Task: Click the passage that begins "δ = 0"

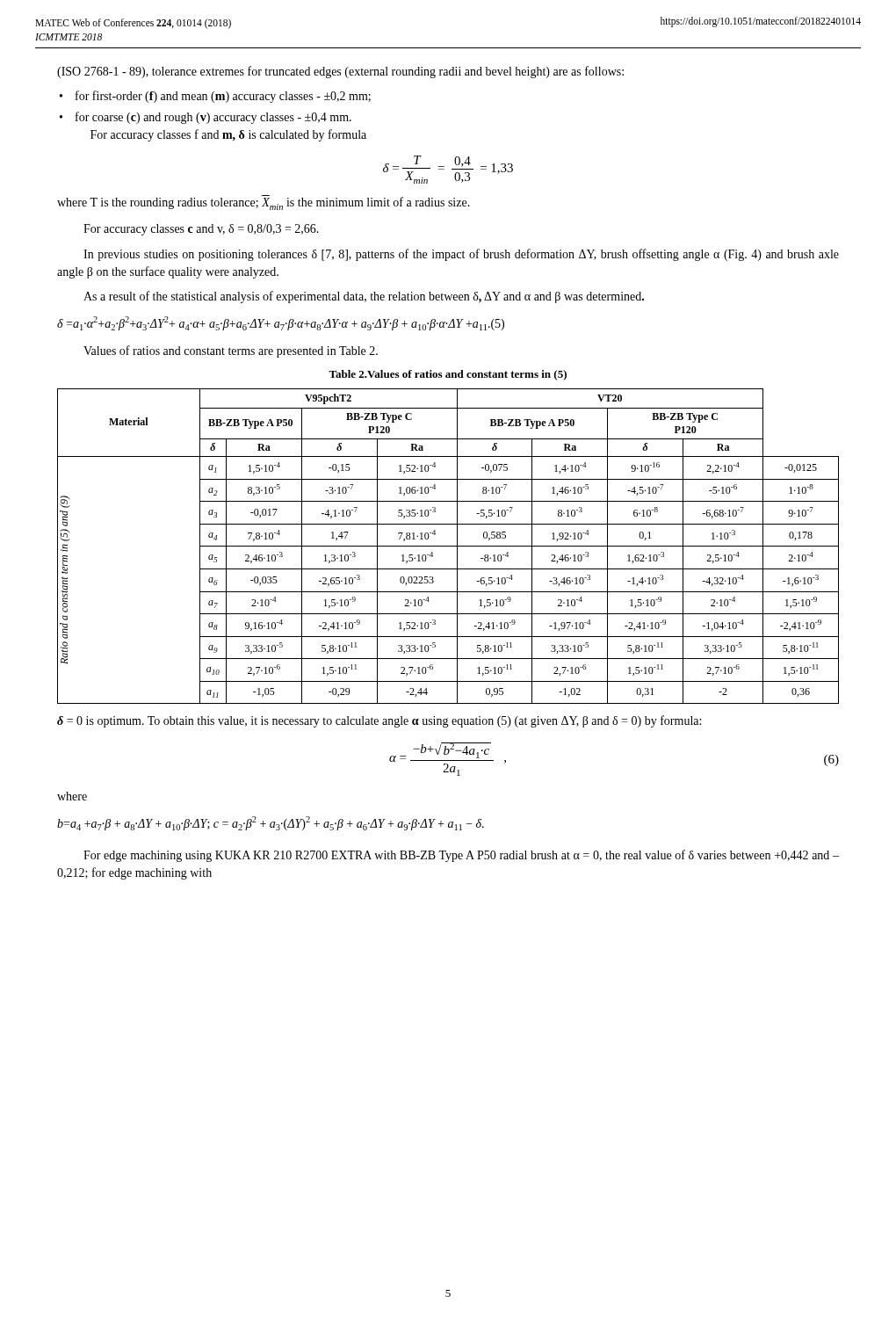Action: click(x=448, y=721)
